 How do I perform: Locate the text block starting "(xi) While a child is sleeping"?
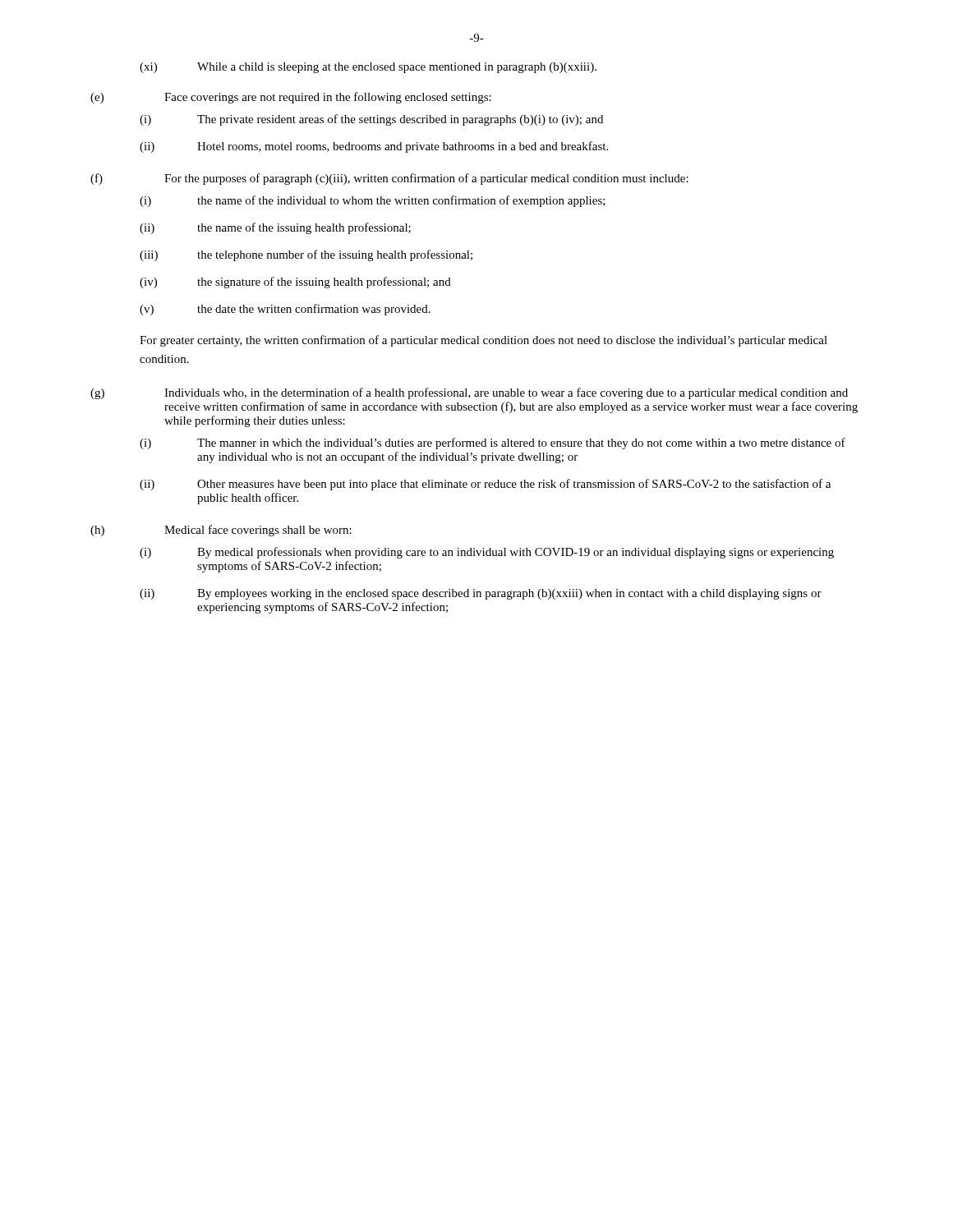pos(501,67)
